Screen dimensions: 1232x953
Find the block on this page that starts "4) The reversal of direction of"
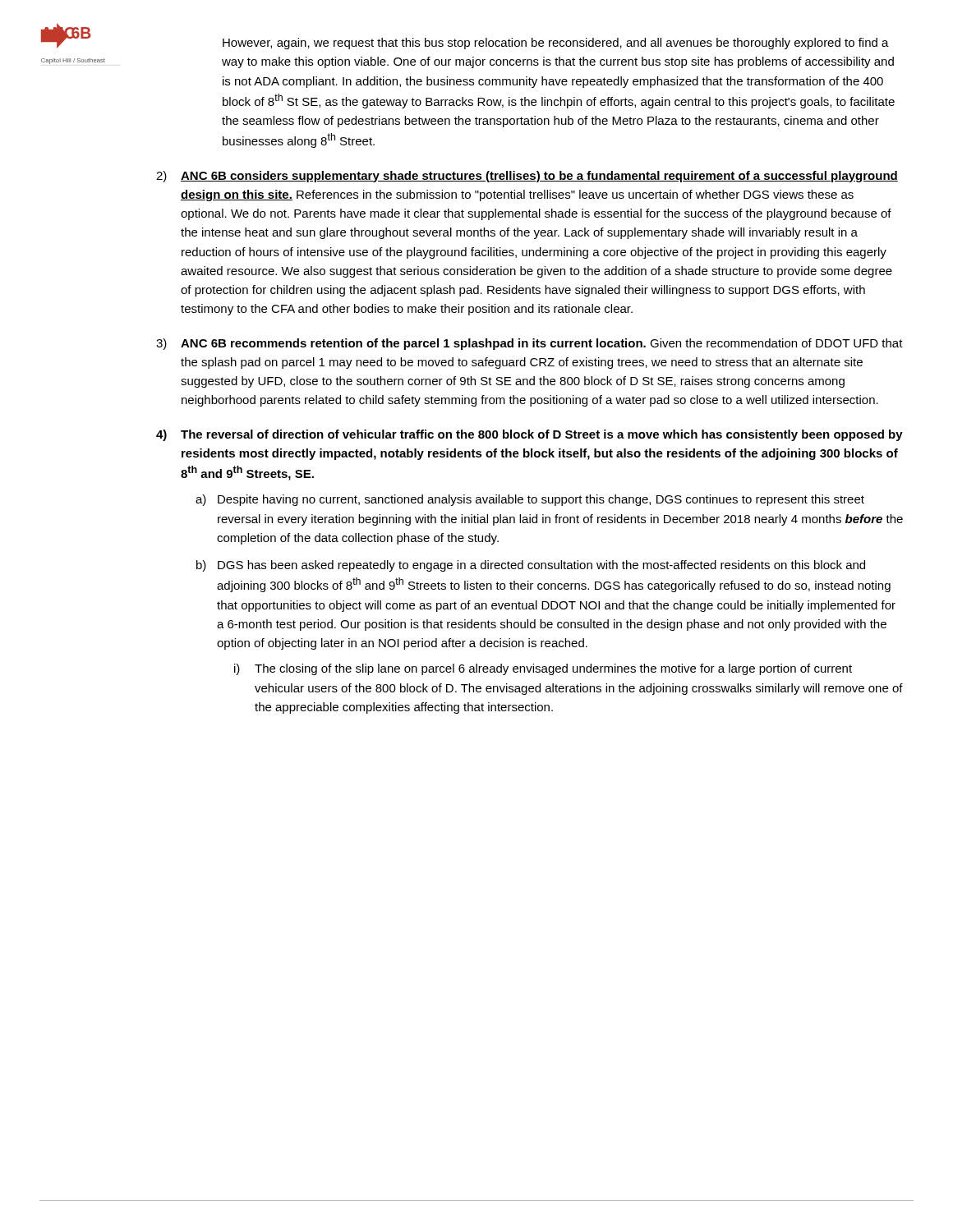pyautogui.click(x=530, y=578)
